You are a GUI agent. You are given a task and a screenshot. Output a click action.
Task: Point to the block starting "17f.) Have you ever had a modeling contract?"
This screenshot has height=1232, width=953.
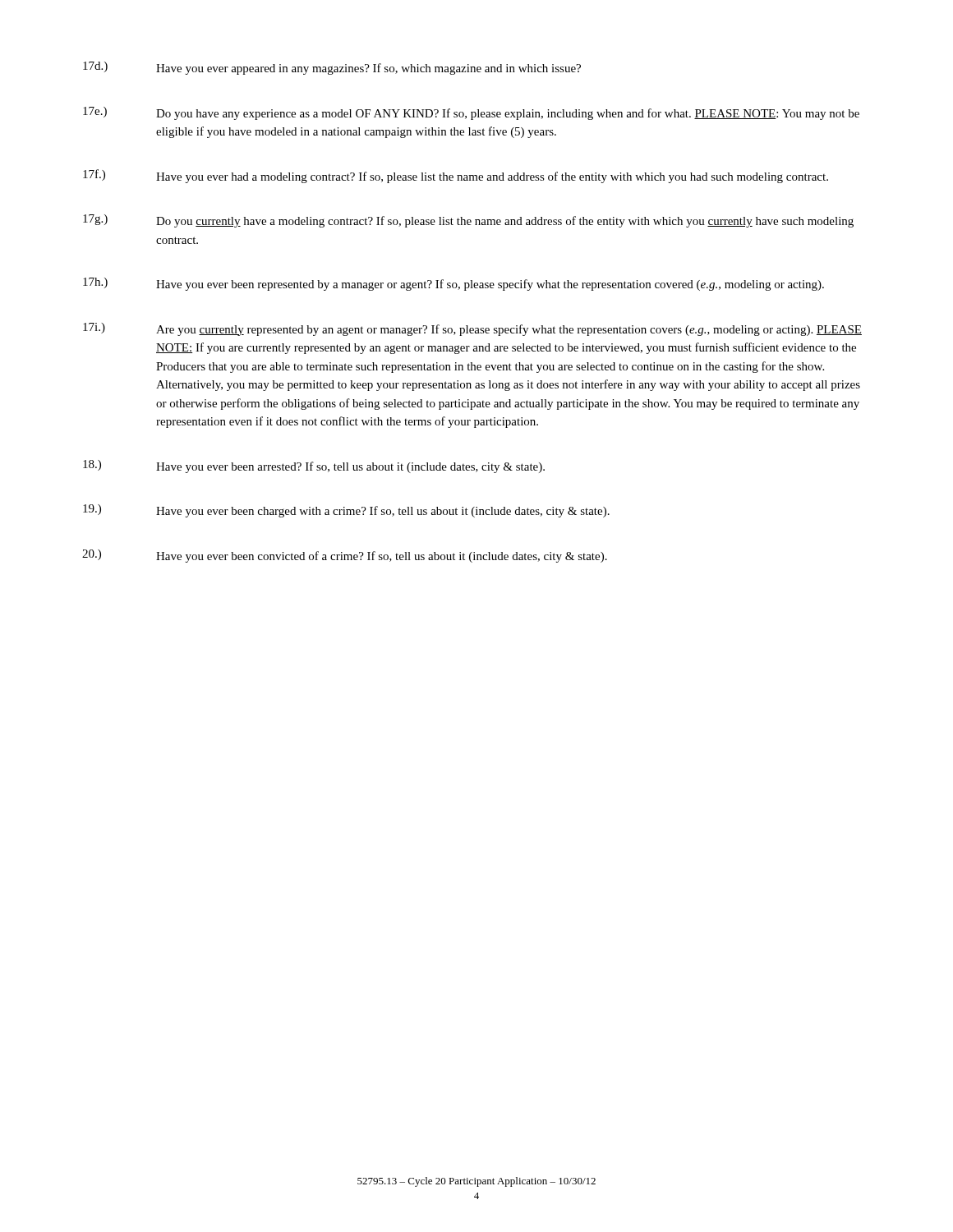(476, 176)
